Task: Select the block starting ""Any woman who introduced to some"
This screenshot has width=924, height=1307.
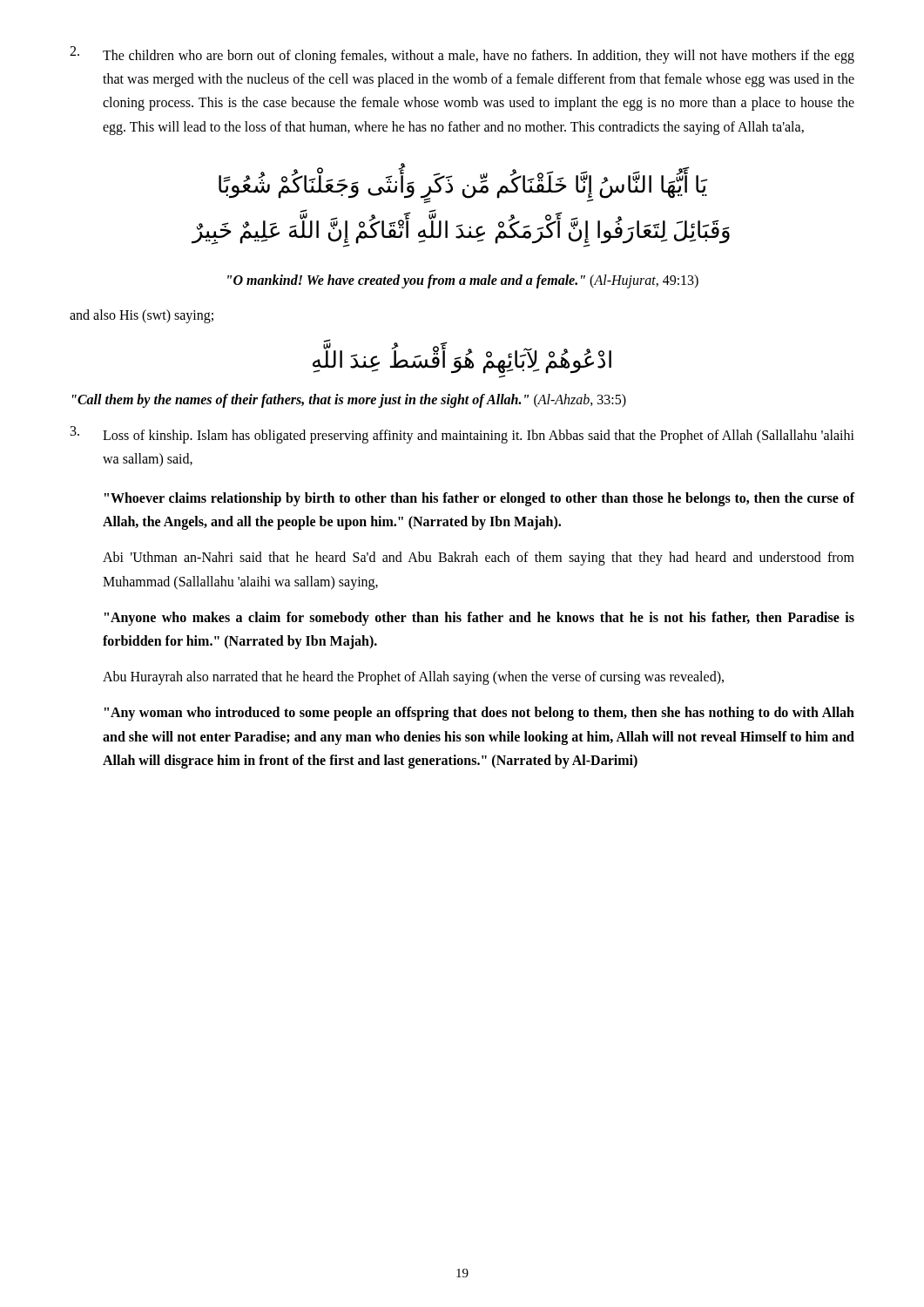Action: [x=479, y=736]
